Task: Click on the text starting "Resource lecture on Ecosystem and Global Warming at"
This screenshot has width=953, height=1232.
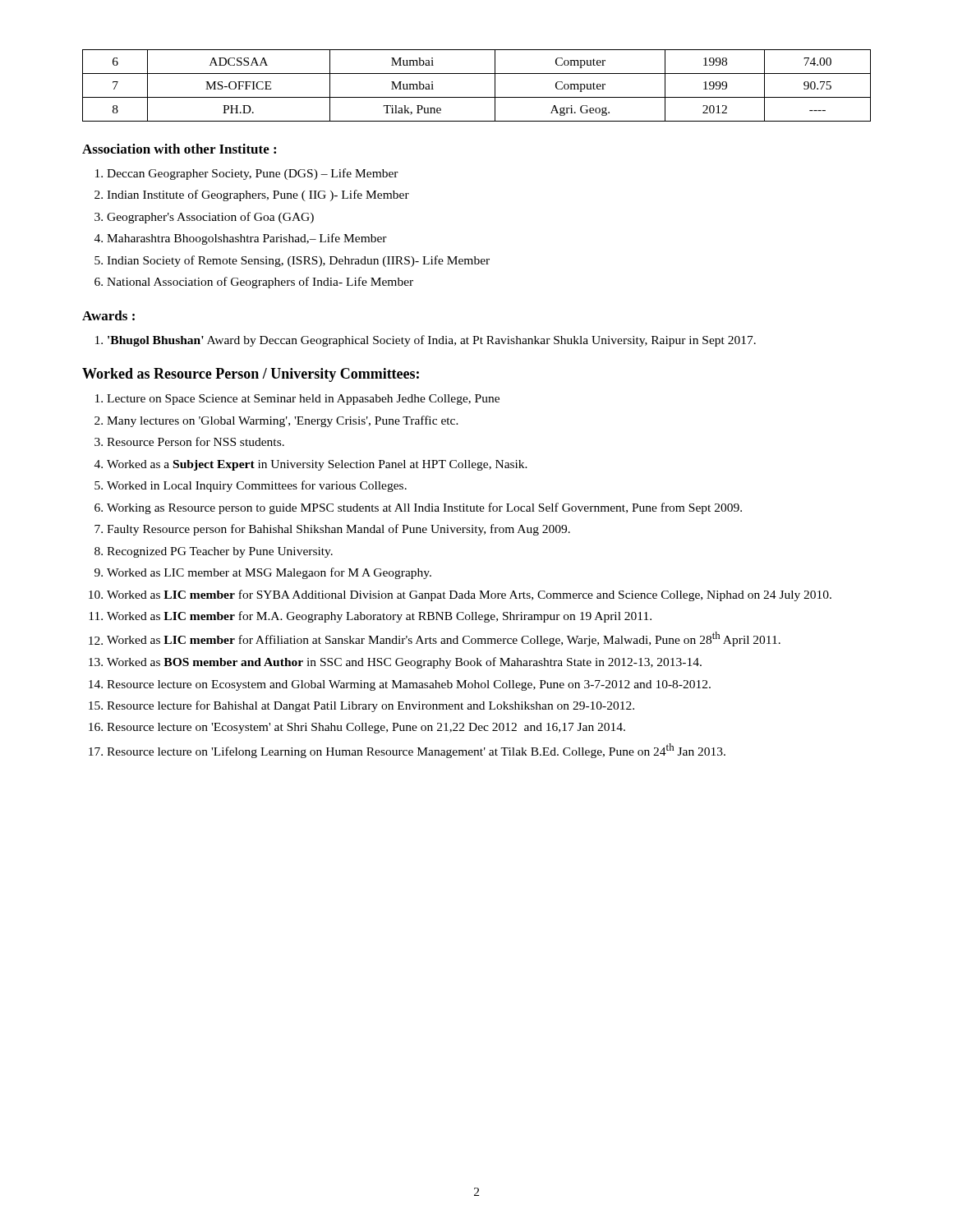Action: pos(489,684)
